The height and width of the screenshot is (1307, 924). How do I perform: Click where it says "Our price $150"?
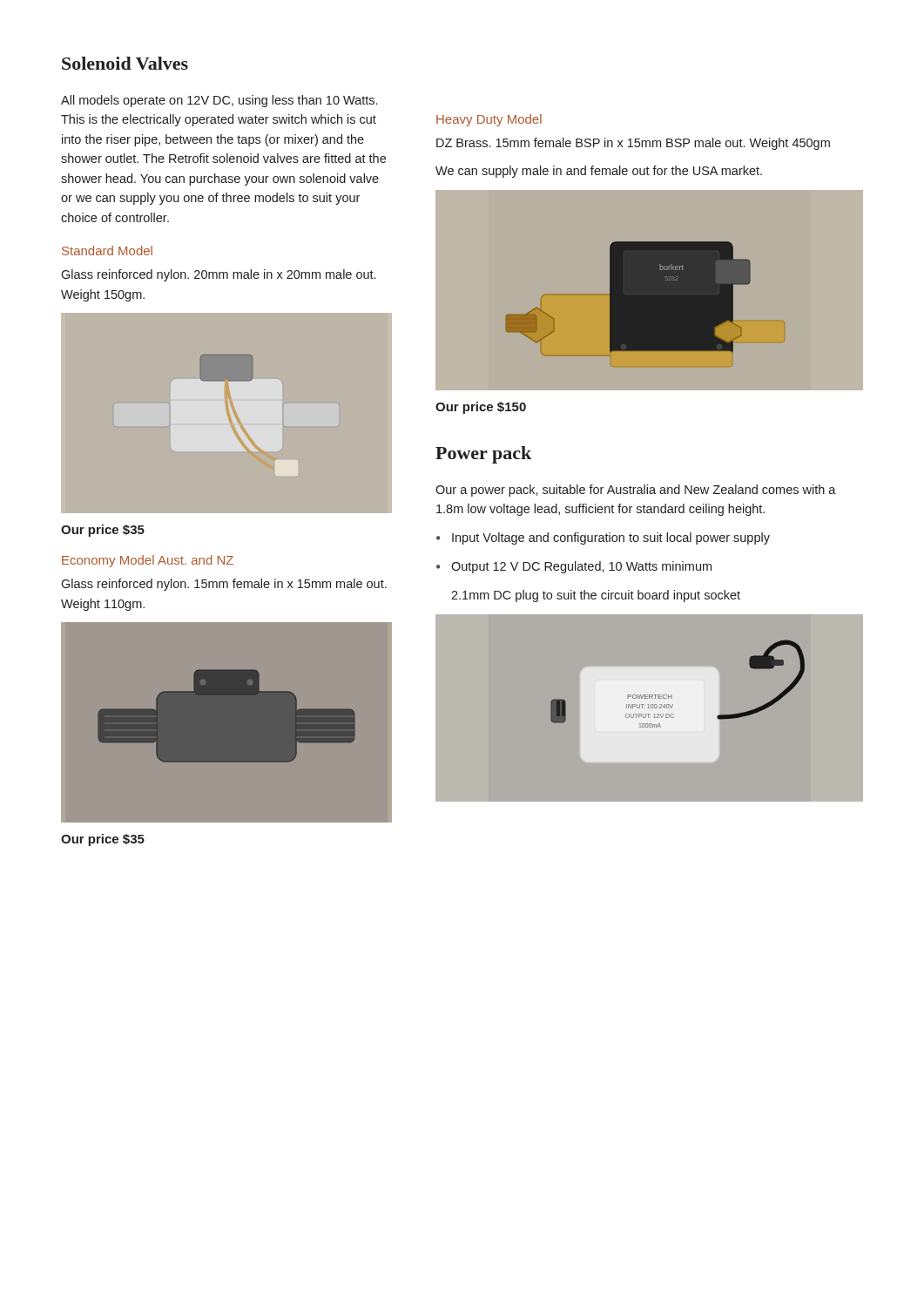tap(481, 408)
